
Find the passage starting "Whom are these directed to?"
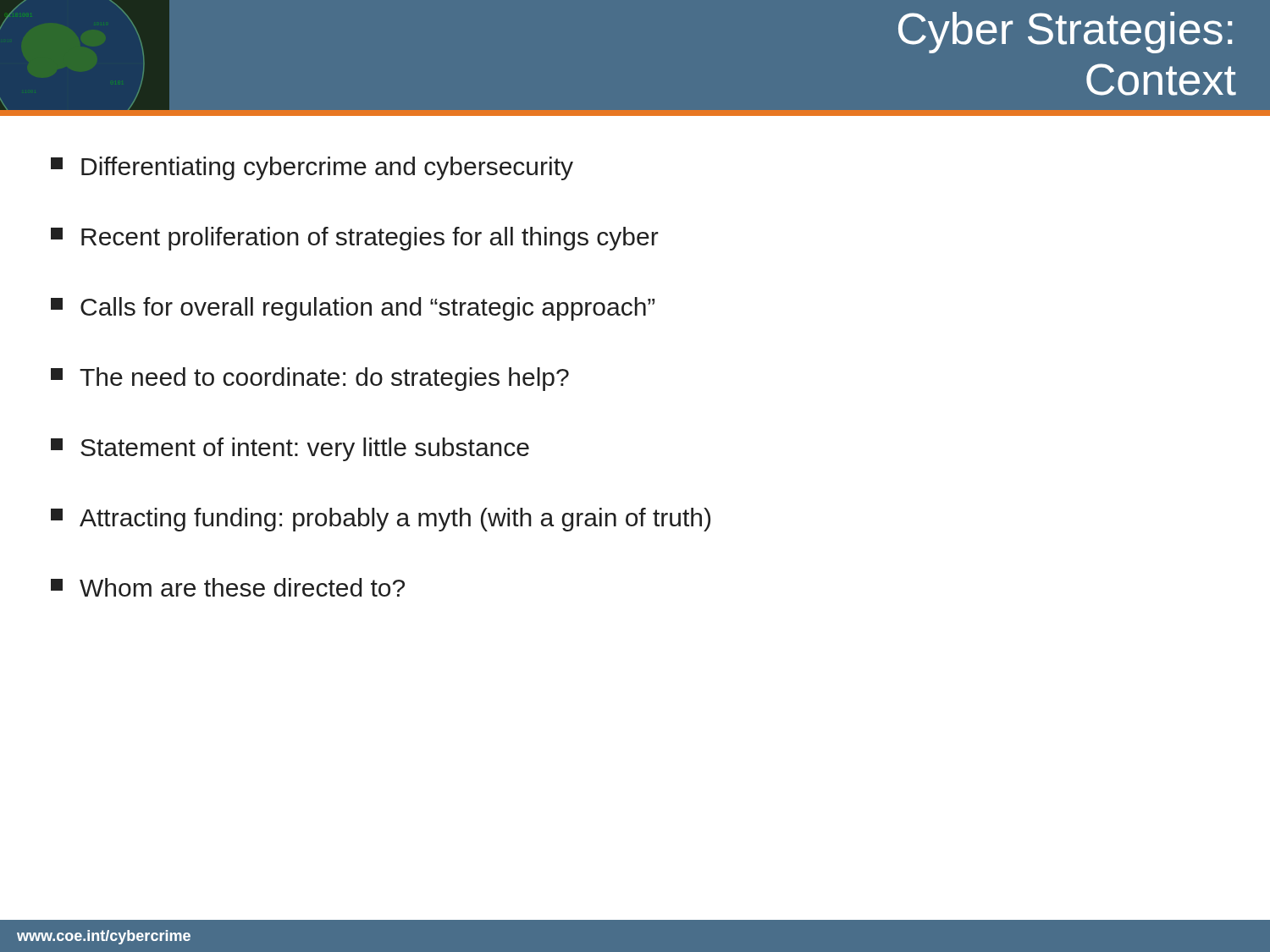pos(228,587)
